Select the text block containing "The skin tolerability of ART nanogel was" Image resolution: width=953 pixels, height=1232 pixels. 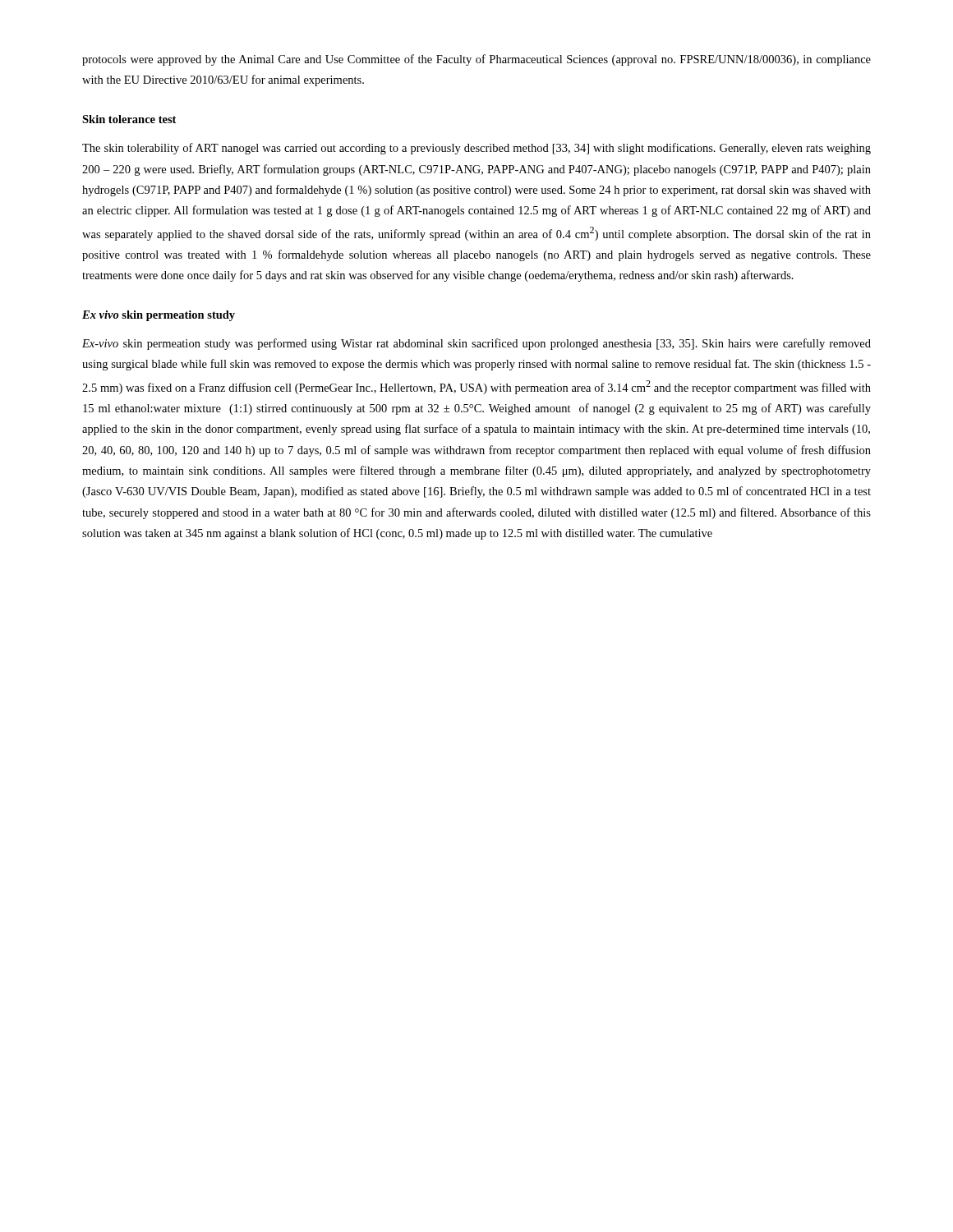click(476, 212)
